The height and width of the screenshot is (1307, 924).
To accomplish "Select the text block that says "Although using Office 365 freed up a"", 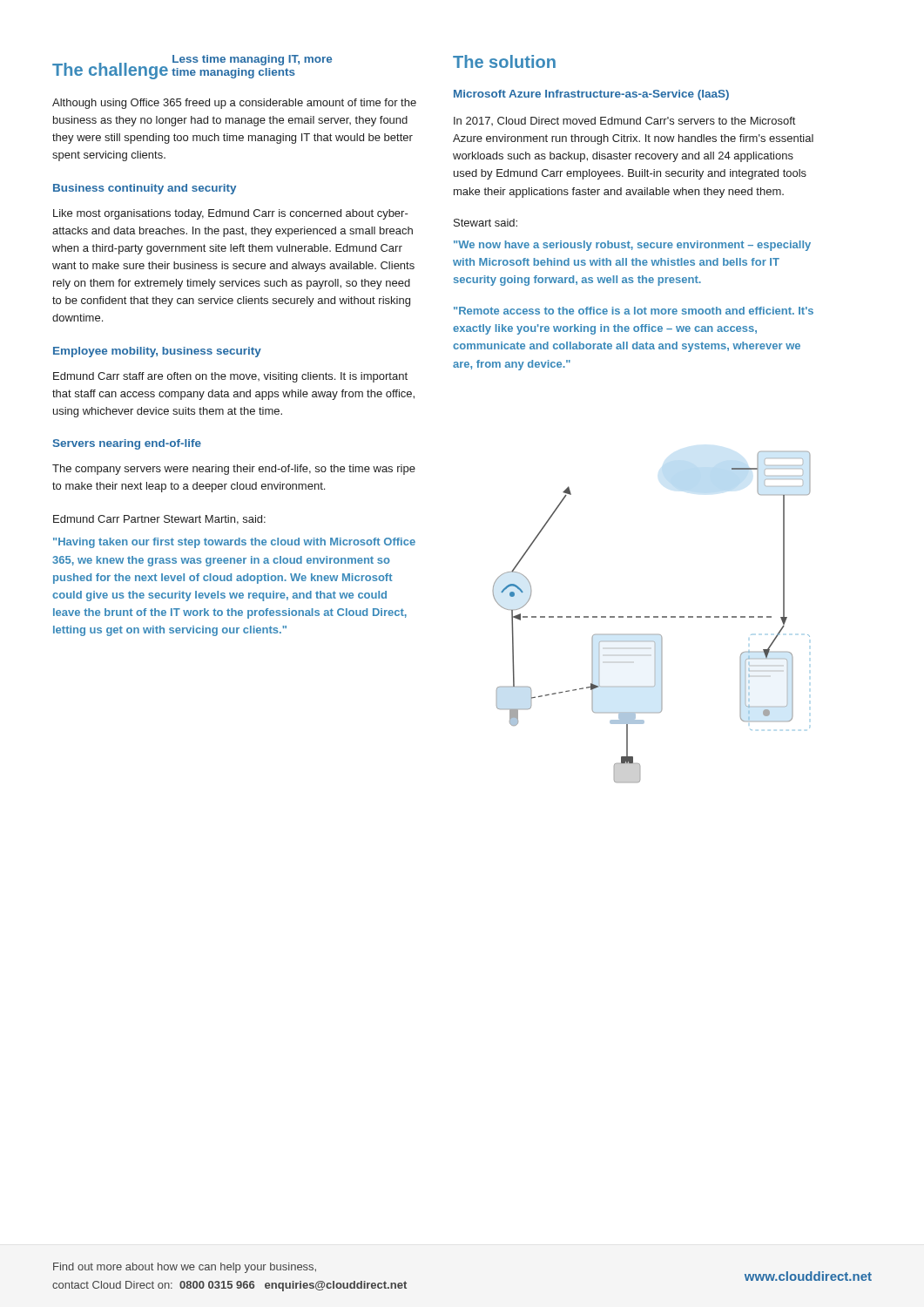I will point(235,129).
